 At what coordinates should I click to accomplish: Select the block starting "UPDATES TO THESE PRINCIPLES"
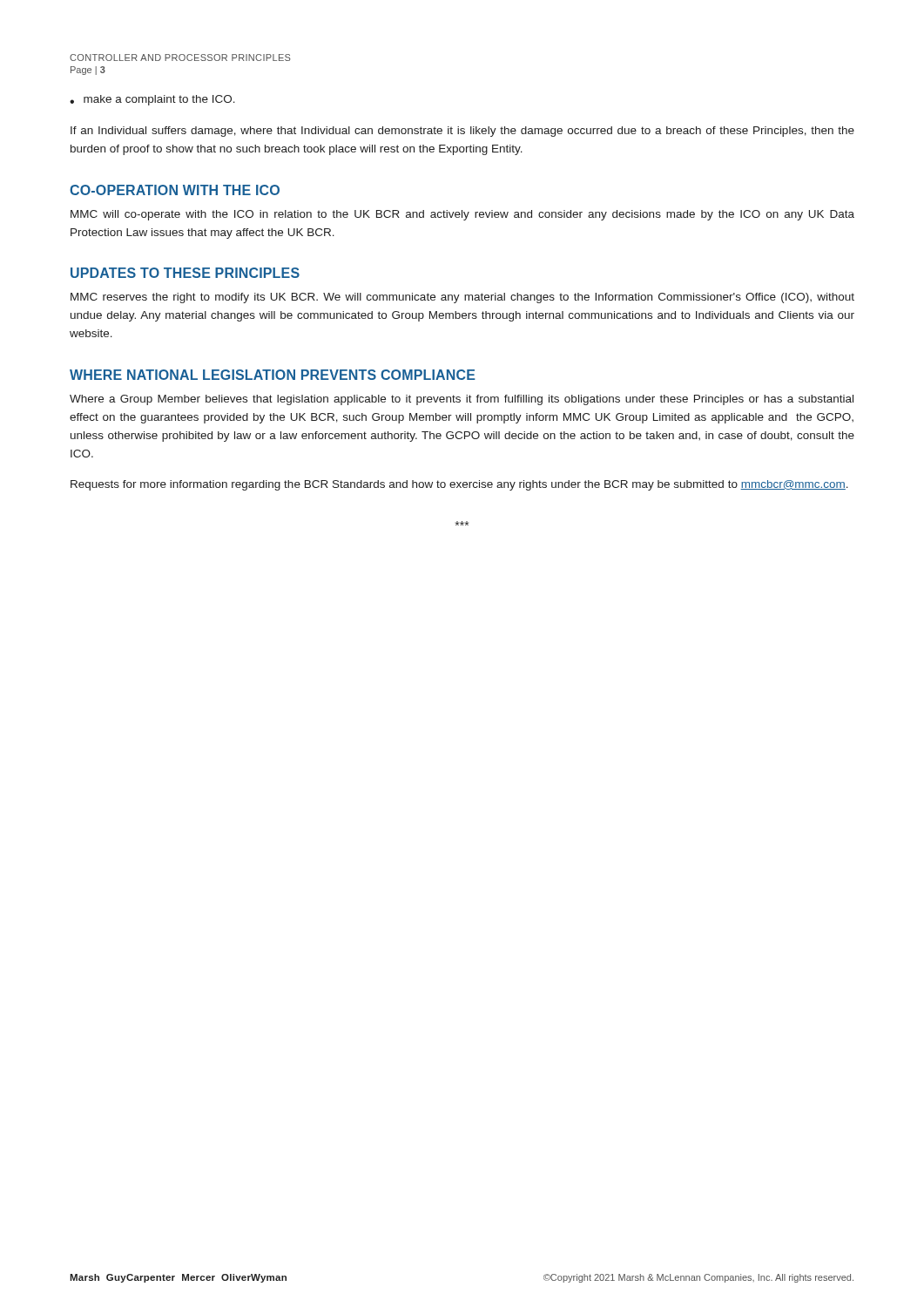pyautogui.click(x=185, y=274)
